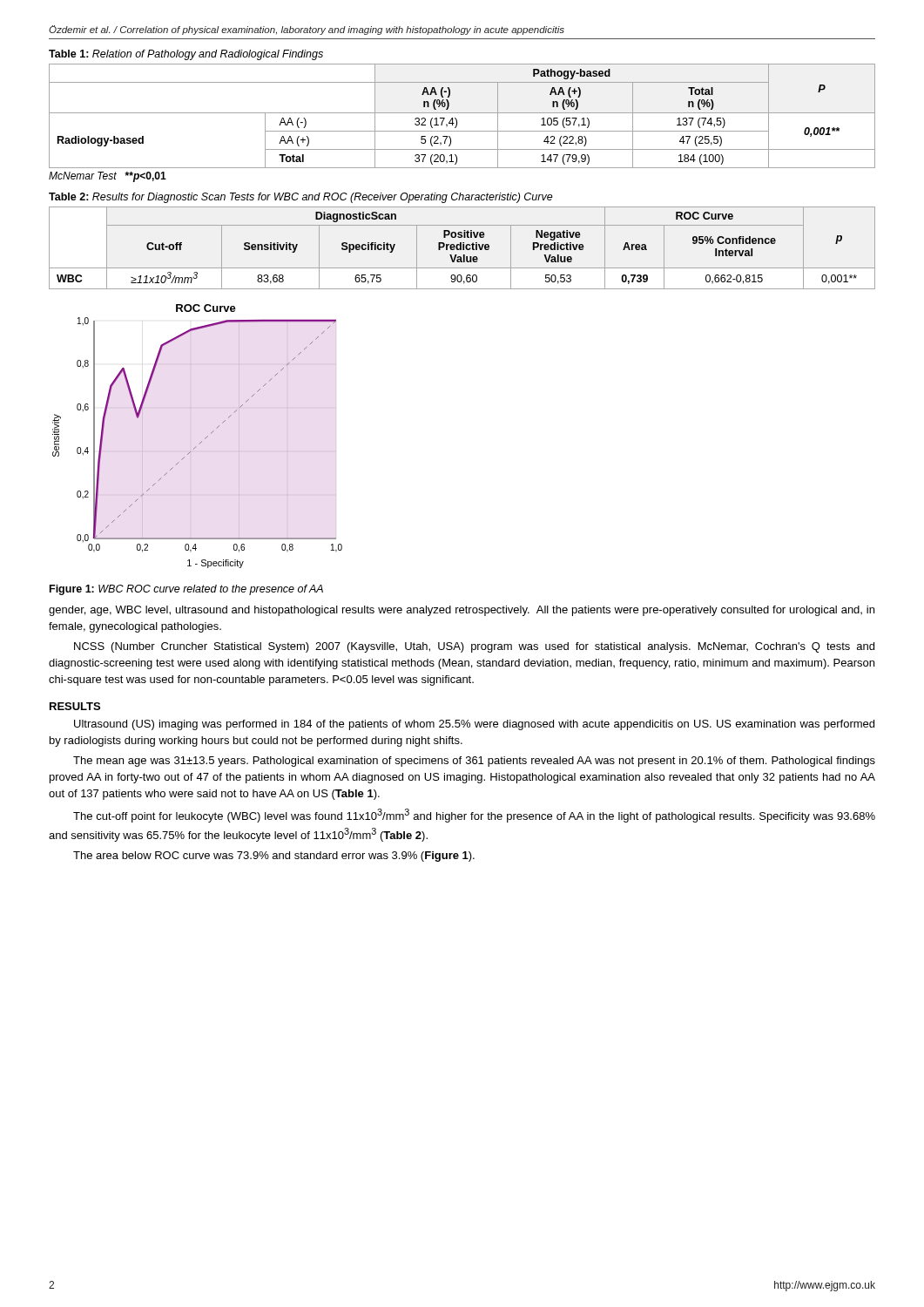Locate the table with the text "Total n (%)"

[462, 116]
